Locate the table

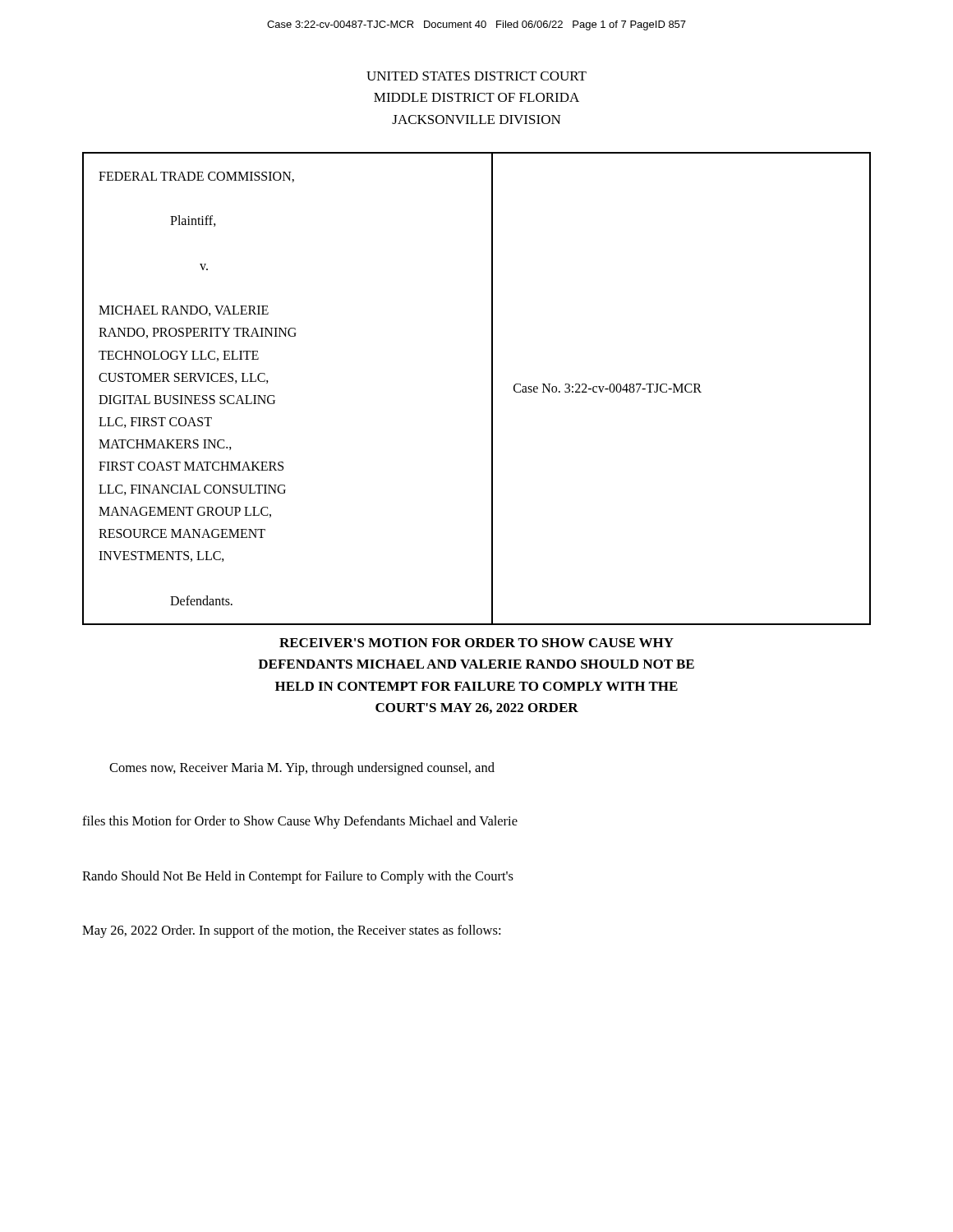pyautogui.click(x=476, y=388)
